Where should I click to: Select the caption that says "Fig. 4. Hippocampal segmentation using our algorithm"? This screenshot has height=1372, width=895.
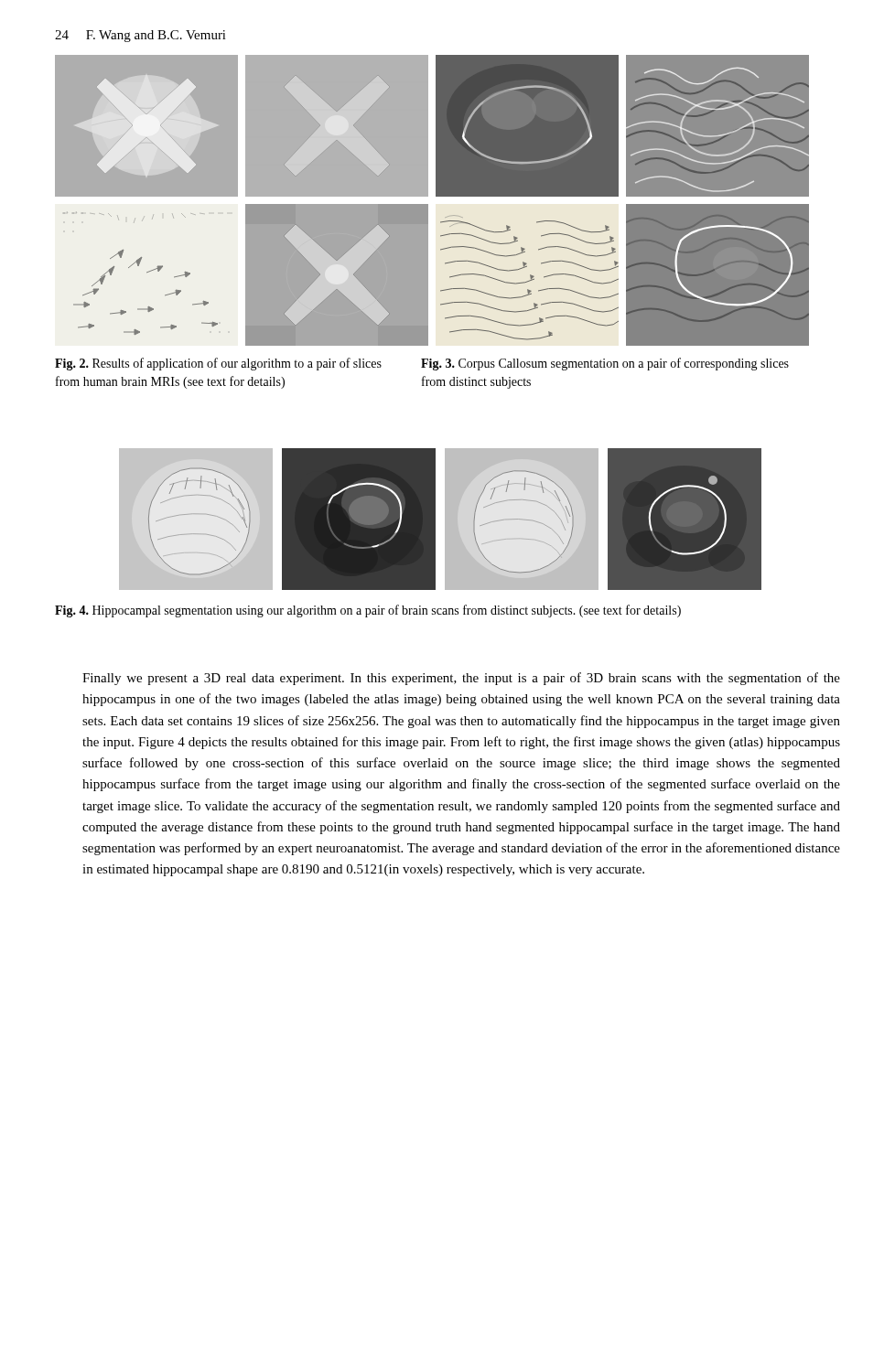pyautogui.click(x=368, y=611)
